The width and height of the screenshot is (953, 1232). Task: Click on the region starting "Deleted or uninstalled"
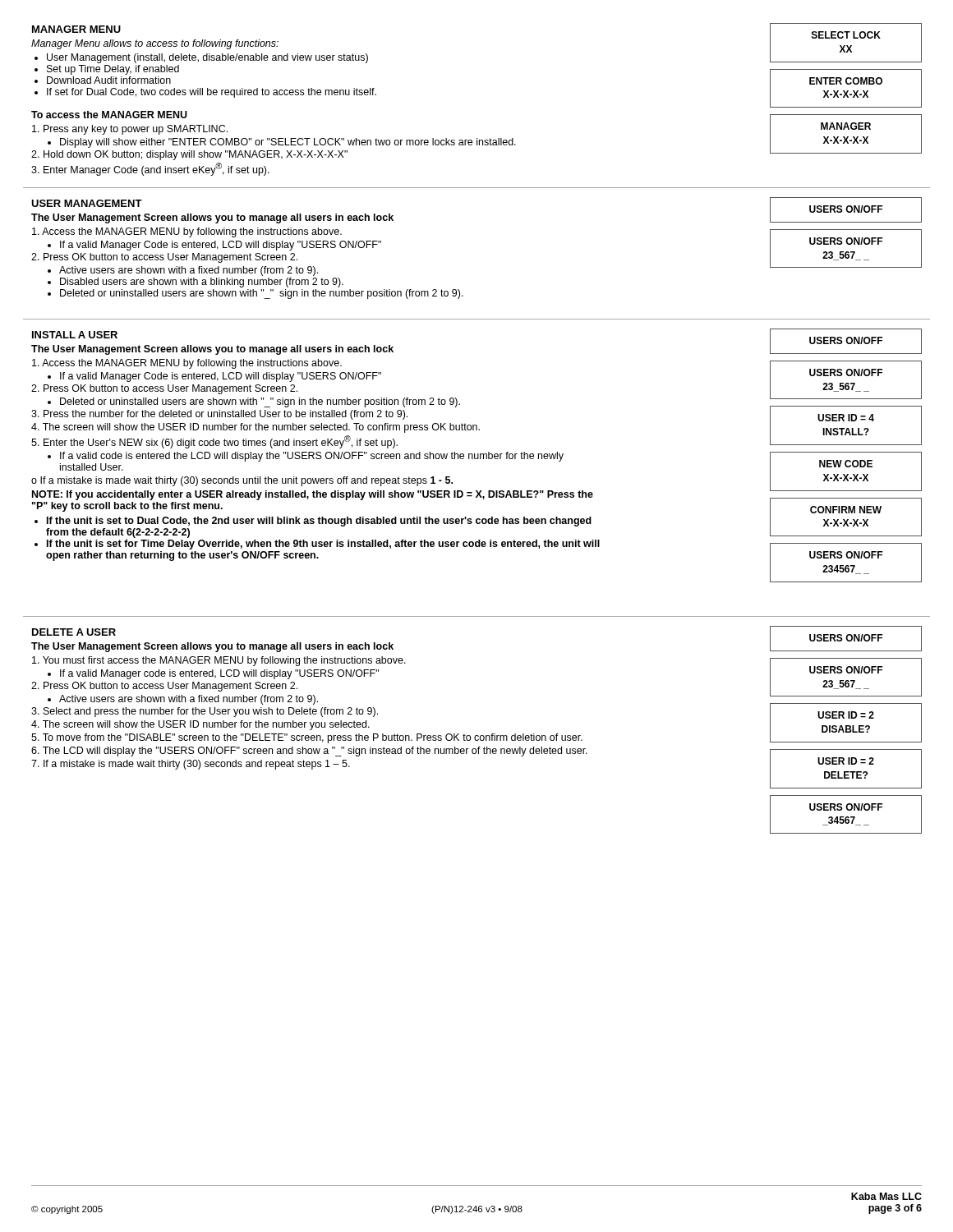[324, 402]
